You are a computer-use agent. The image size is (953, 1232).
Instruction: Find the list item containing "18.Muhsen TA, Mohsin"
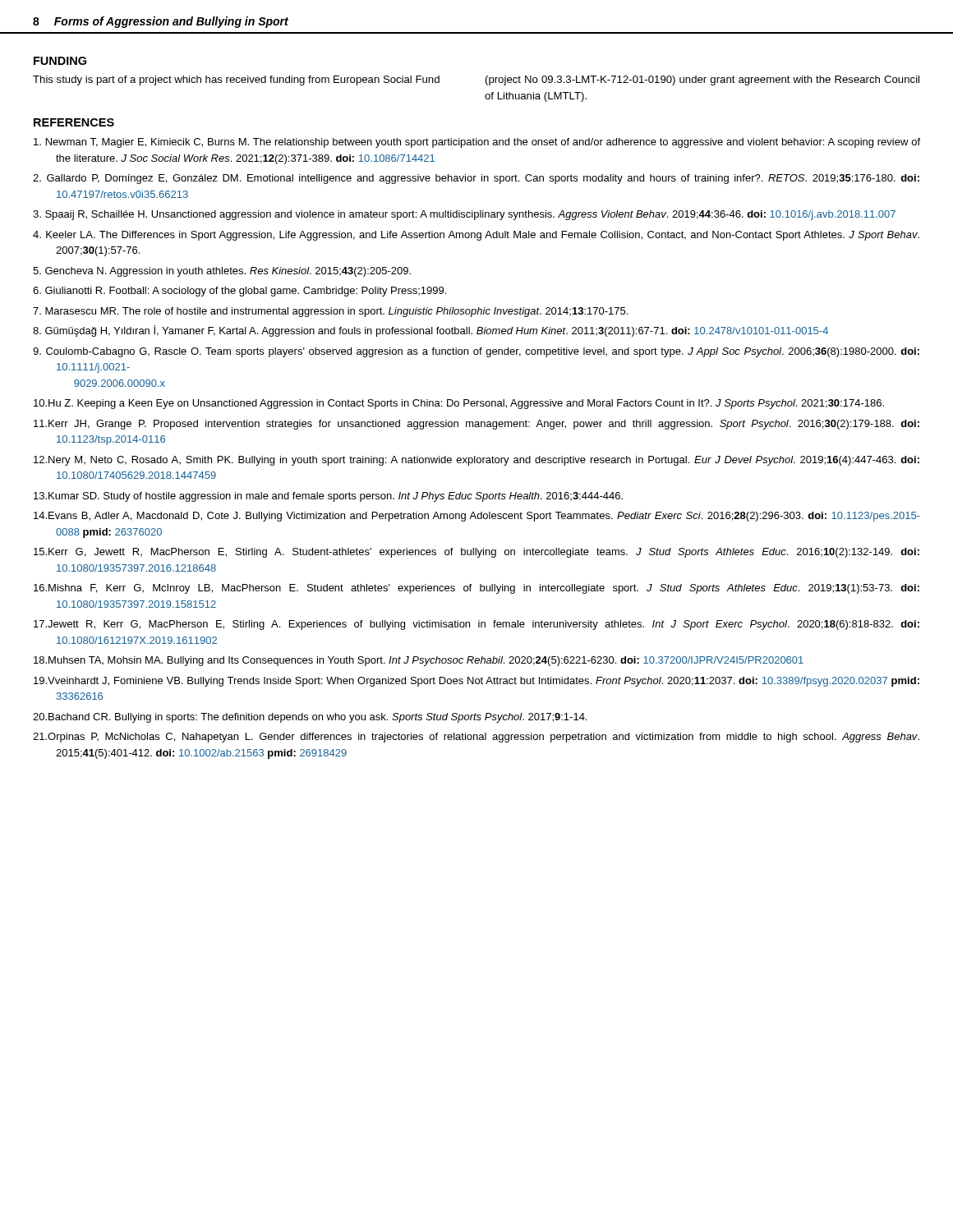tap(418, 660)
